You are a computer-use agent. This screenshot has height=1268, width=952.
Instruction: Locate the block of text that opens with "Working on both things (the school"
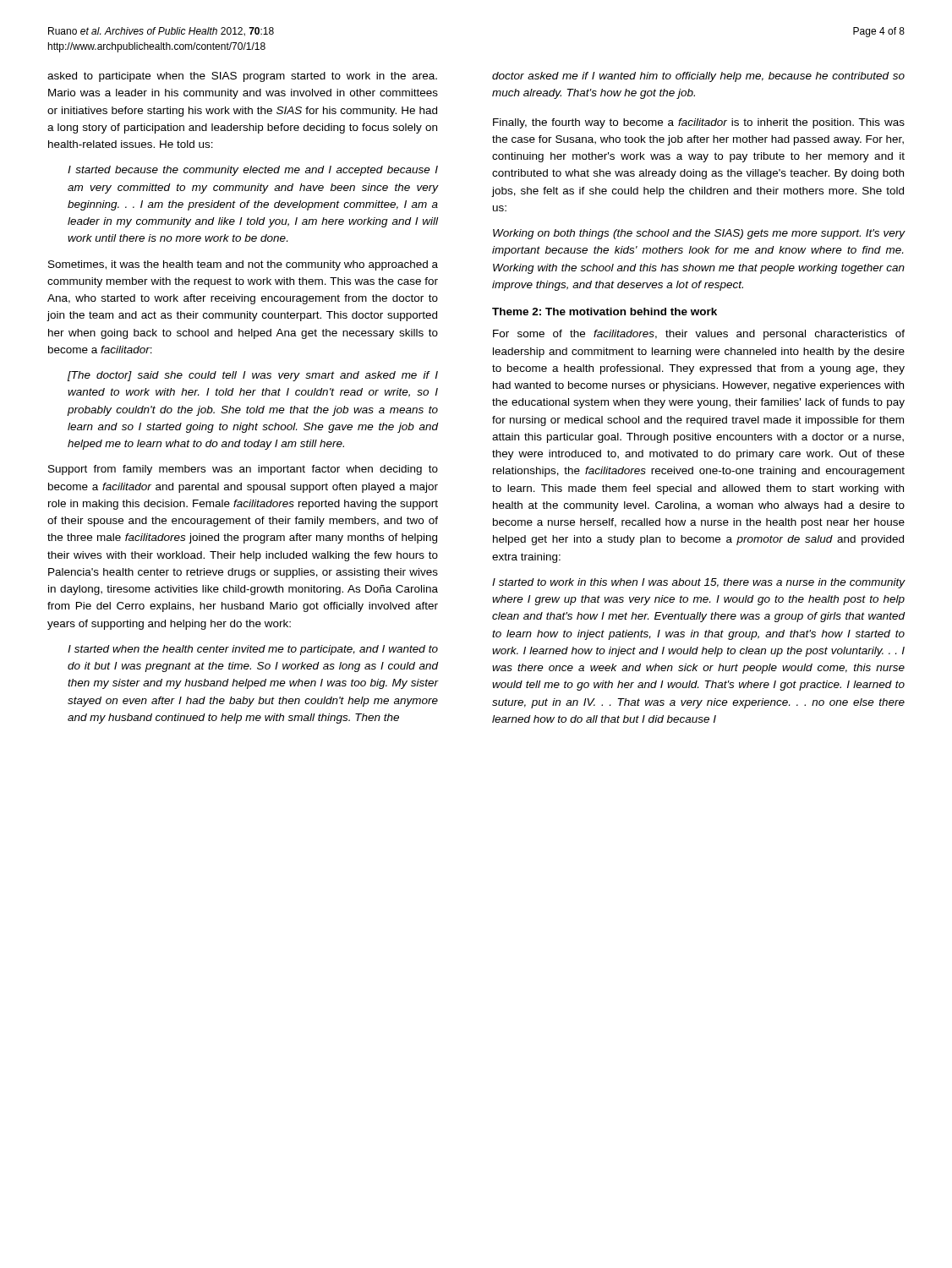(698, 259)
